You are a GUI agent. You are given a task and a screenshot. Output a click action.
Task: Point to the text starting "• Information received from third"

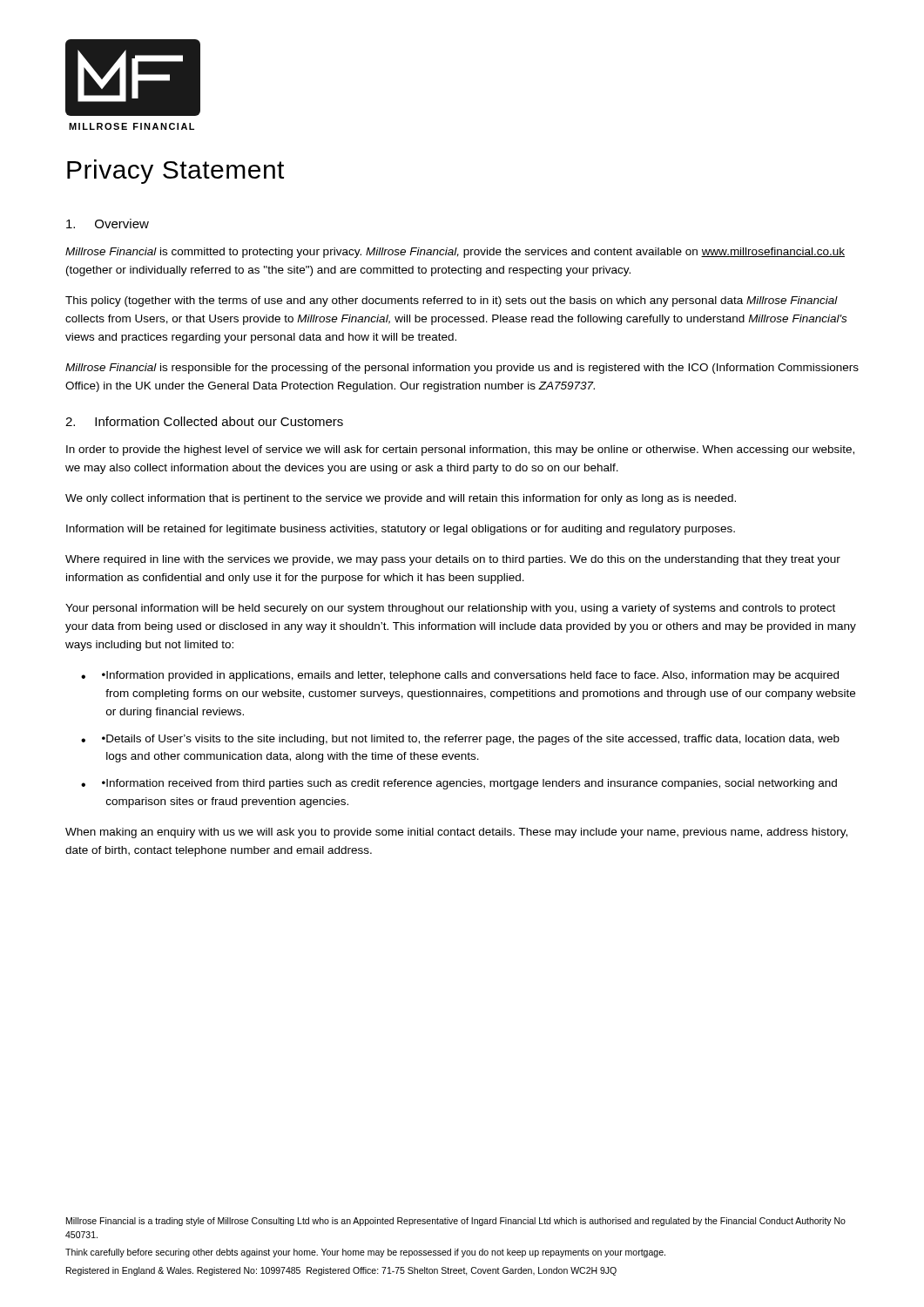pos(480,793)
